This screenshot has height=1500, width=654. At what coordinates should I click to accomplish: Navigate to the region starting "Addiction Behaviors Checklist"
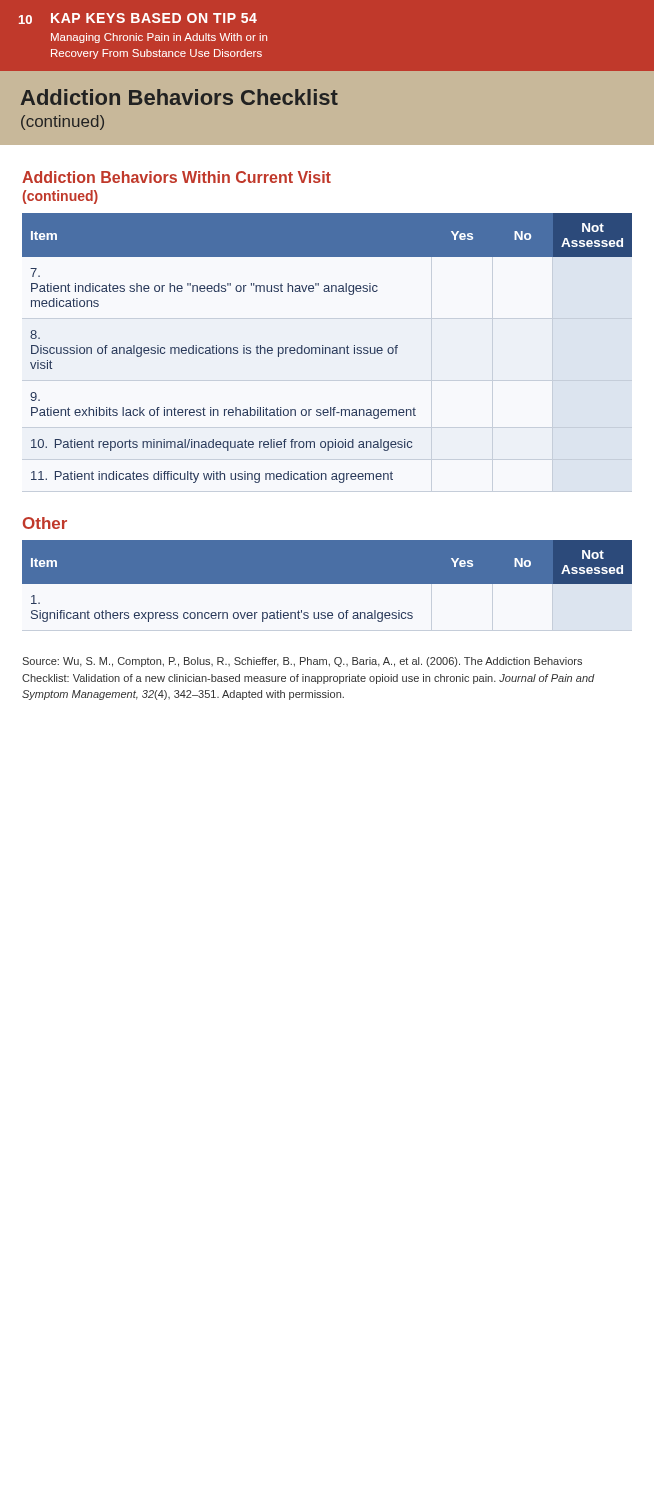[x=327, y=109]
